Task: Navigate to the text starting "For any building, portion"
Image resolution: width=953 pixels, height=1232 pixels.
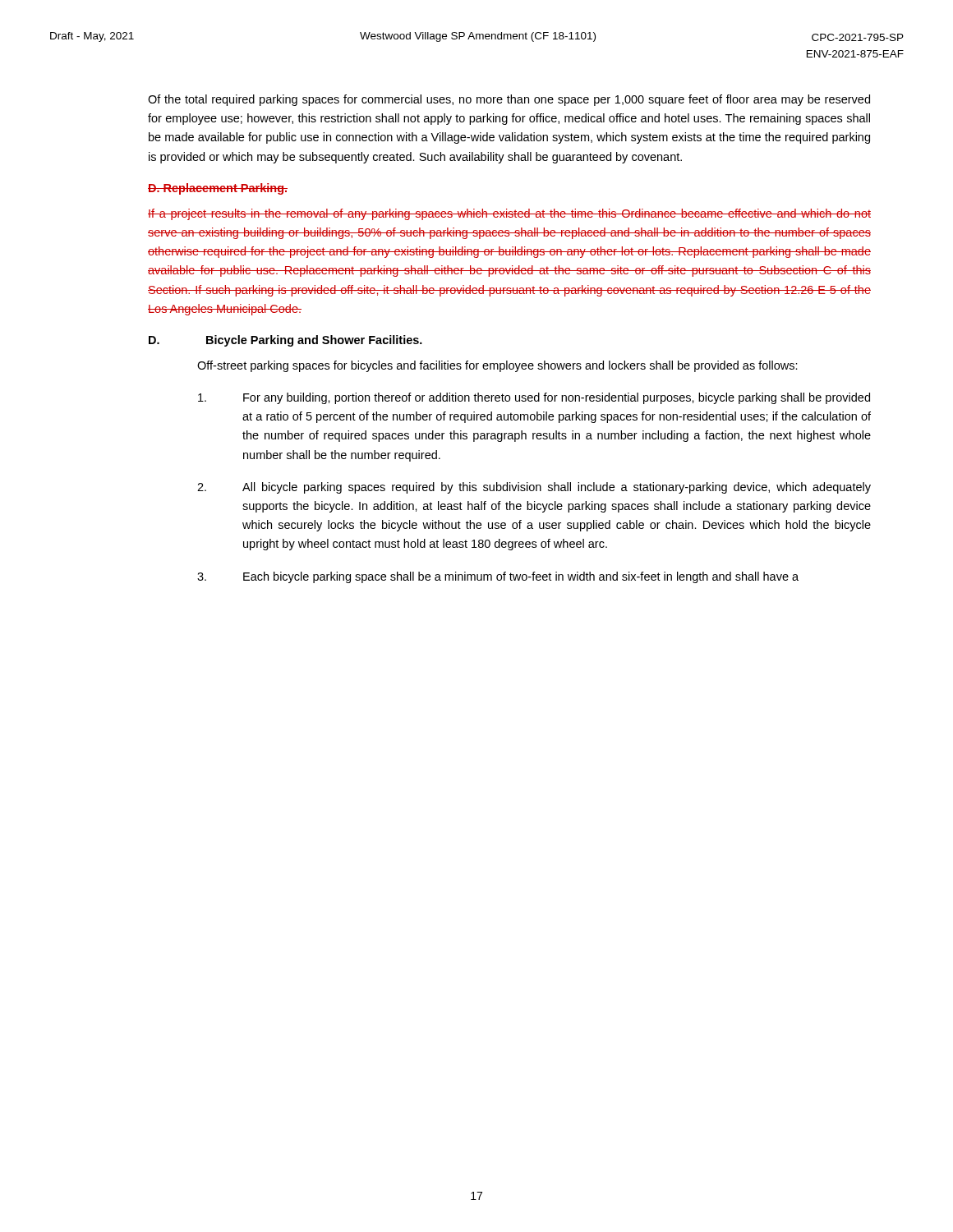Action: coord(534,427)
